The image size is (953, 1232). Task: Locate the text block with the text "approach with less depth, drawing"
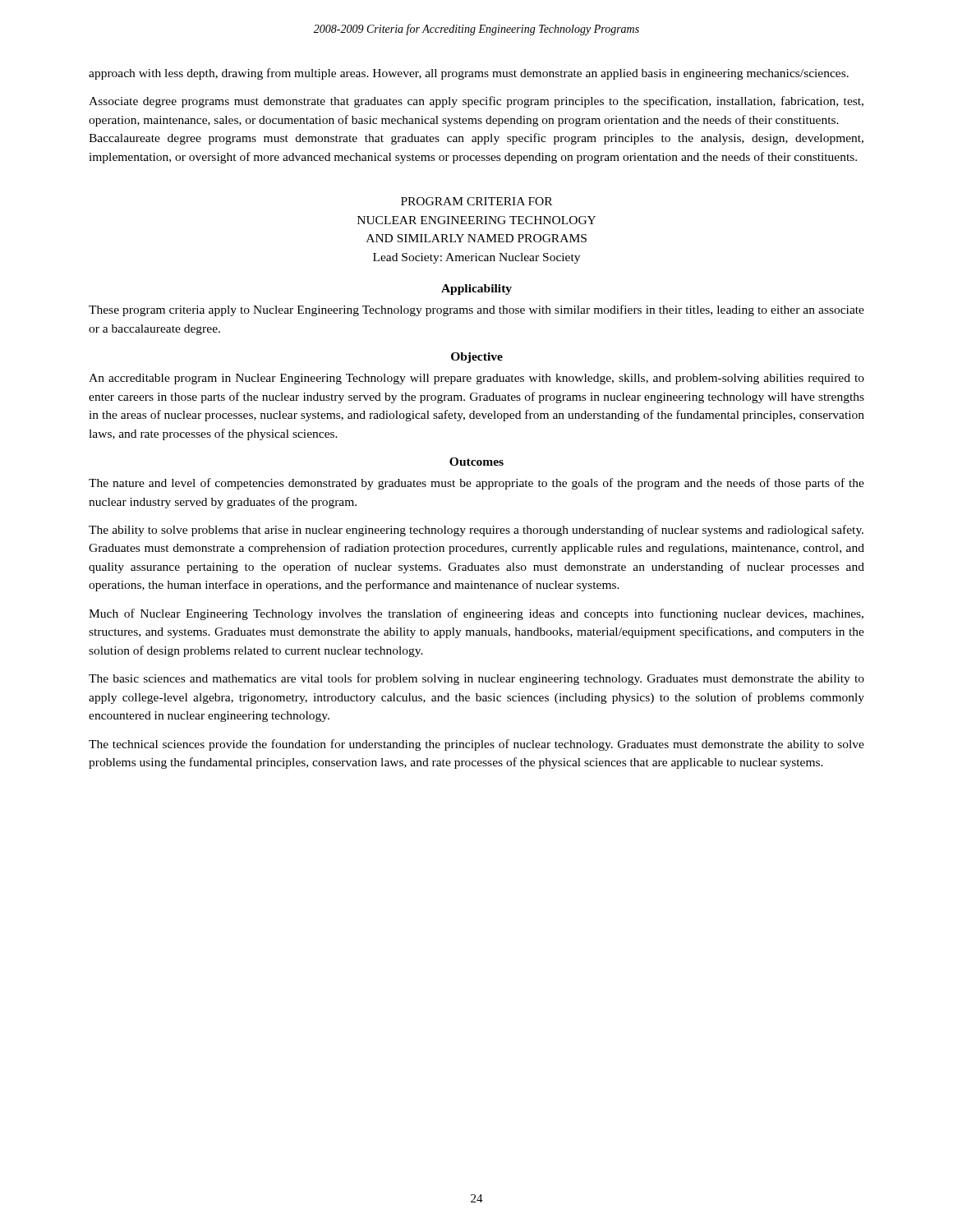pyautogui.click(x=476, y=73)
